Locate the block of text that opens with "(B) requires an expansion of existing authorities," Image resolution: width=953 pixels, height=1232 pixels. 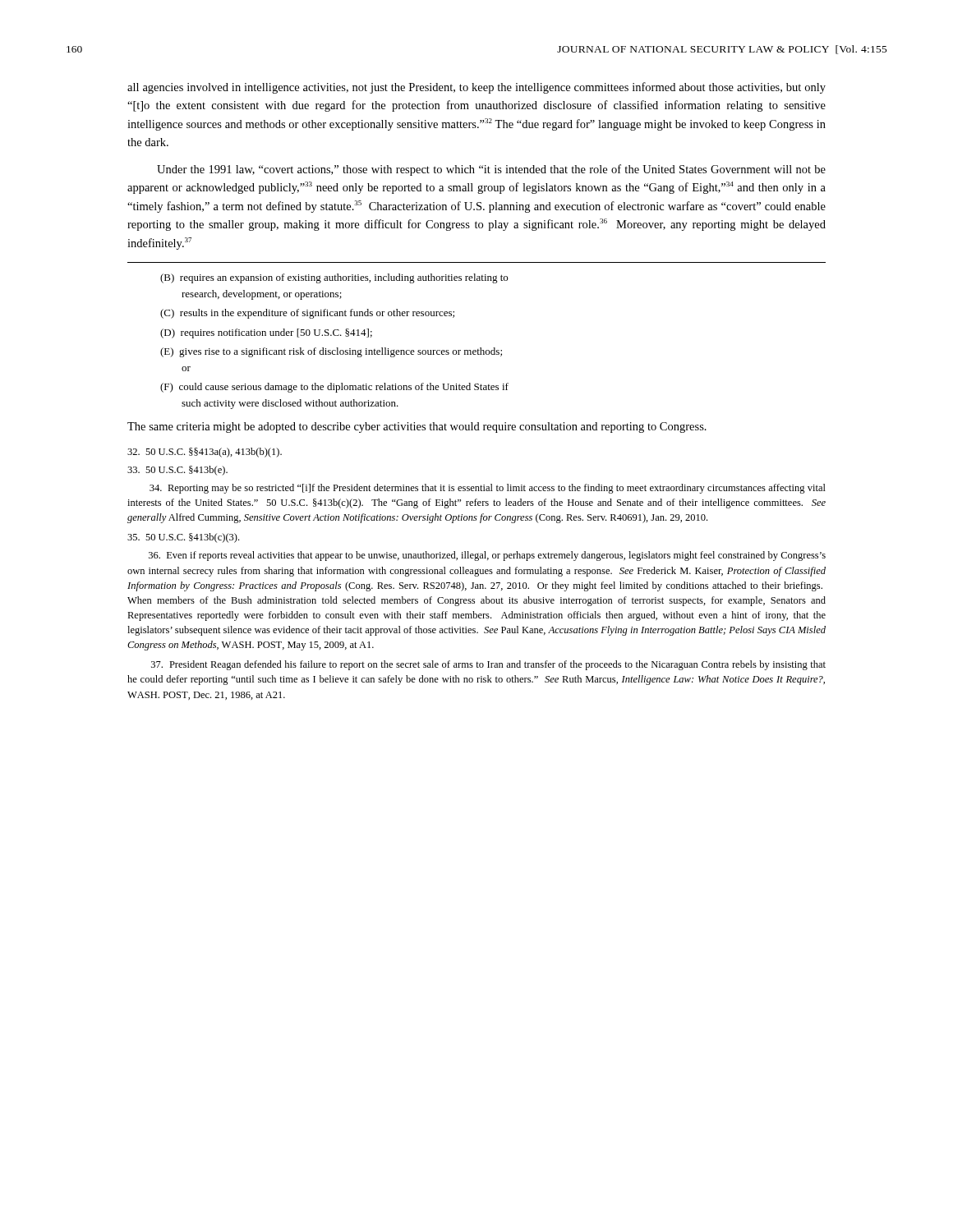click(x=334, y=285)
